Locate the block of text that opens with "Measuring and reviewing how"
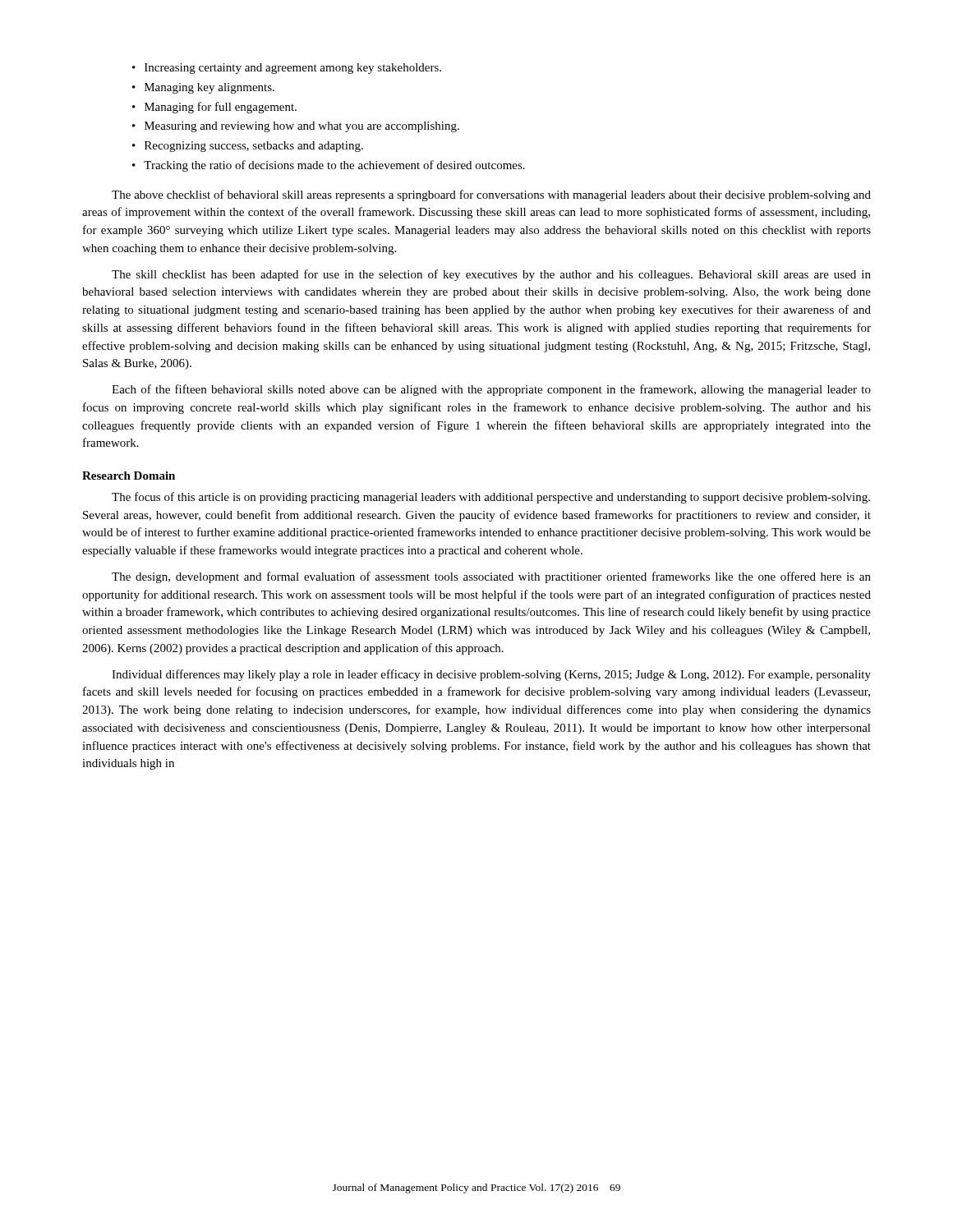 pos(302,126)
